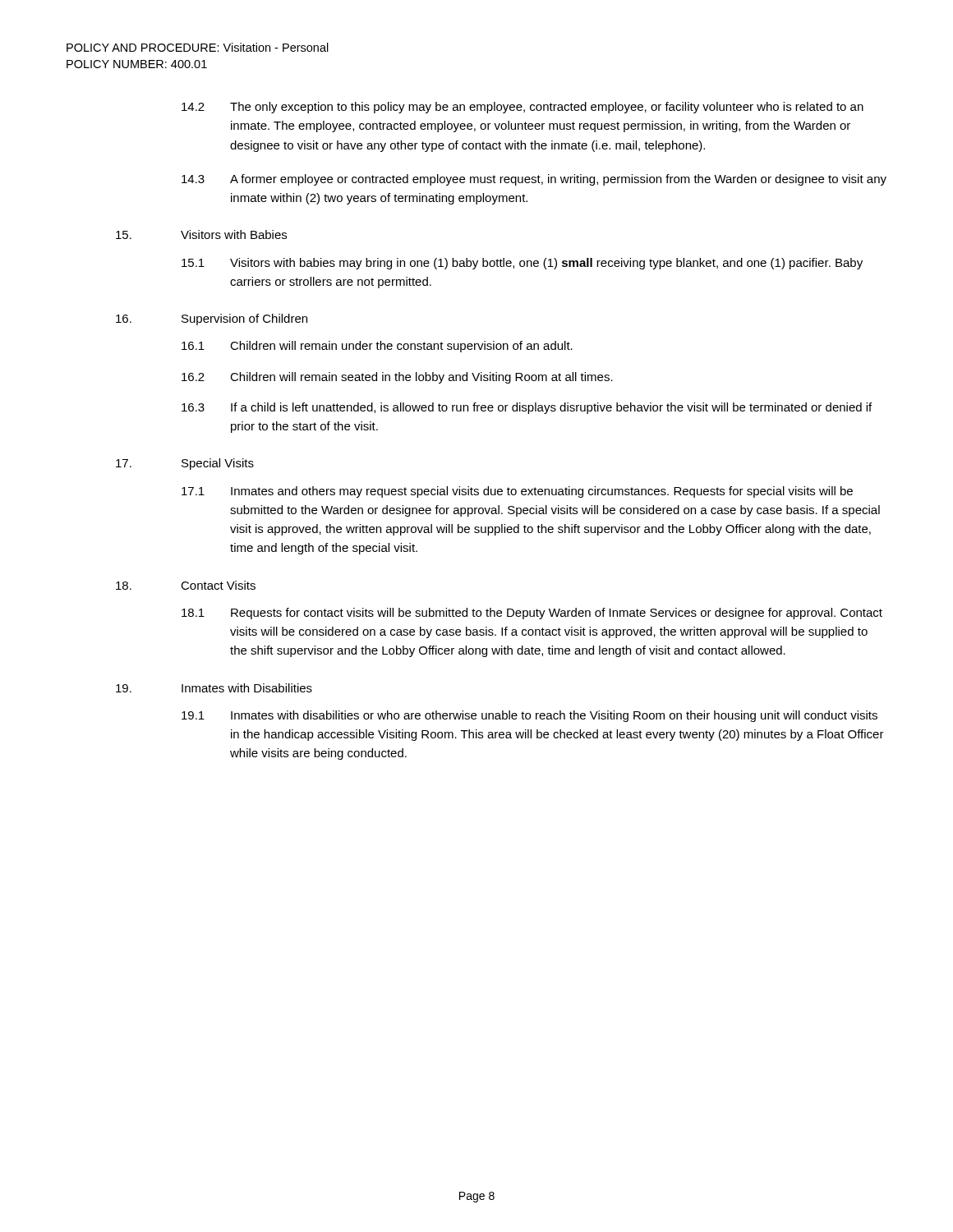This screenshot has width=953, height=1232.
Task: Find the list item that says "16. Supervision of Children"
Action: pos(212,318)
